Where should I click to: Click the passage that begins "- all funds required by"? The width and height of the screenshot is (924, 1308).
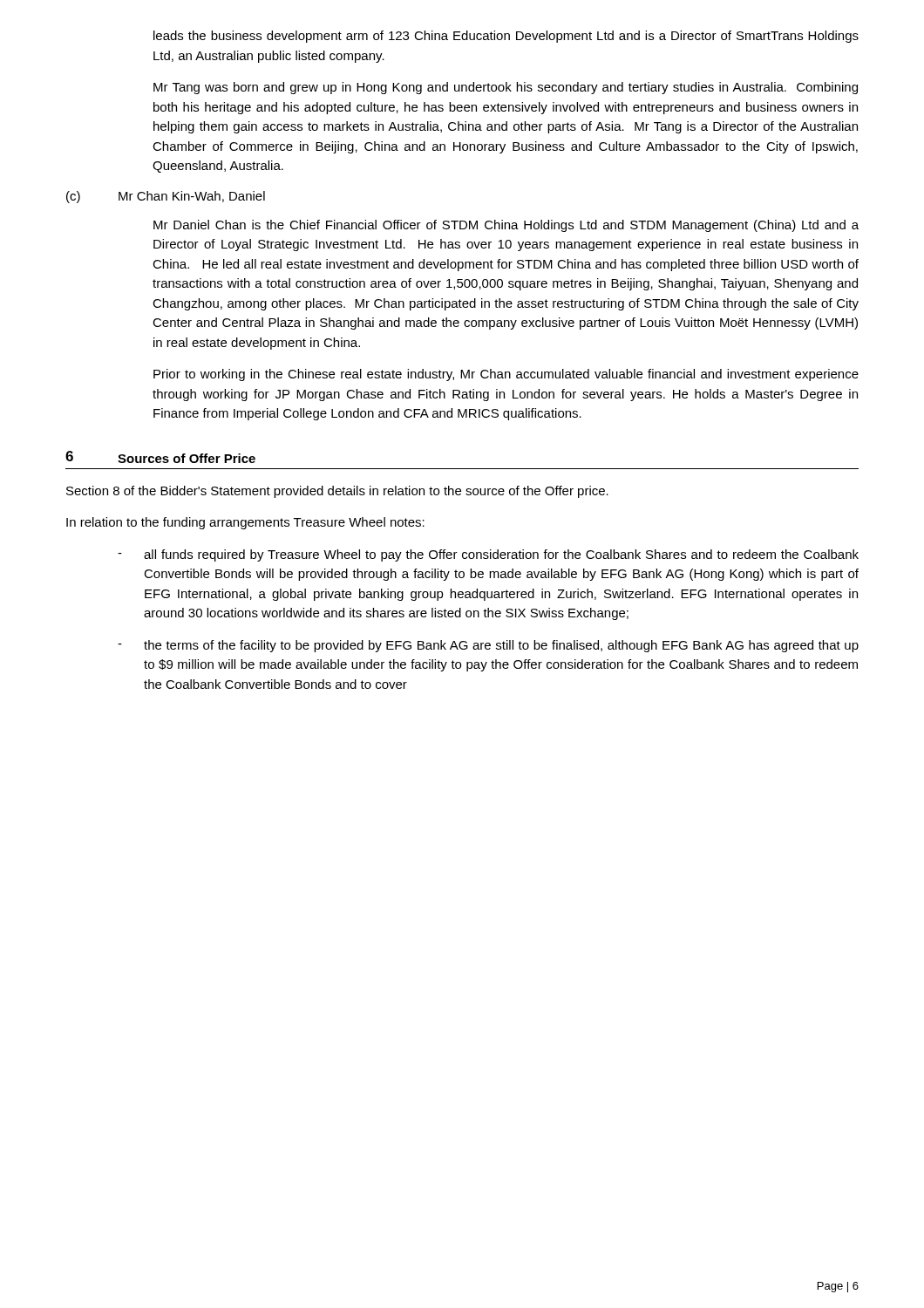tap(488, 584)
